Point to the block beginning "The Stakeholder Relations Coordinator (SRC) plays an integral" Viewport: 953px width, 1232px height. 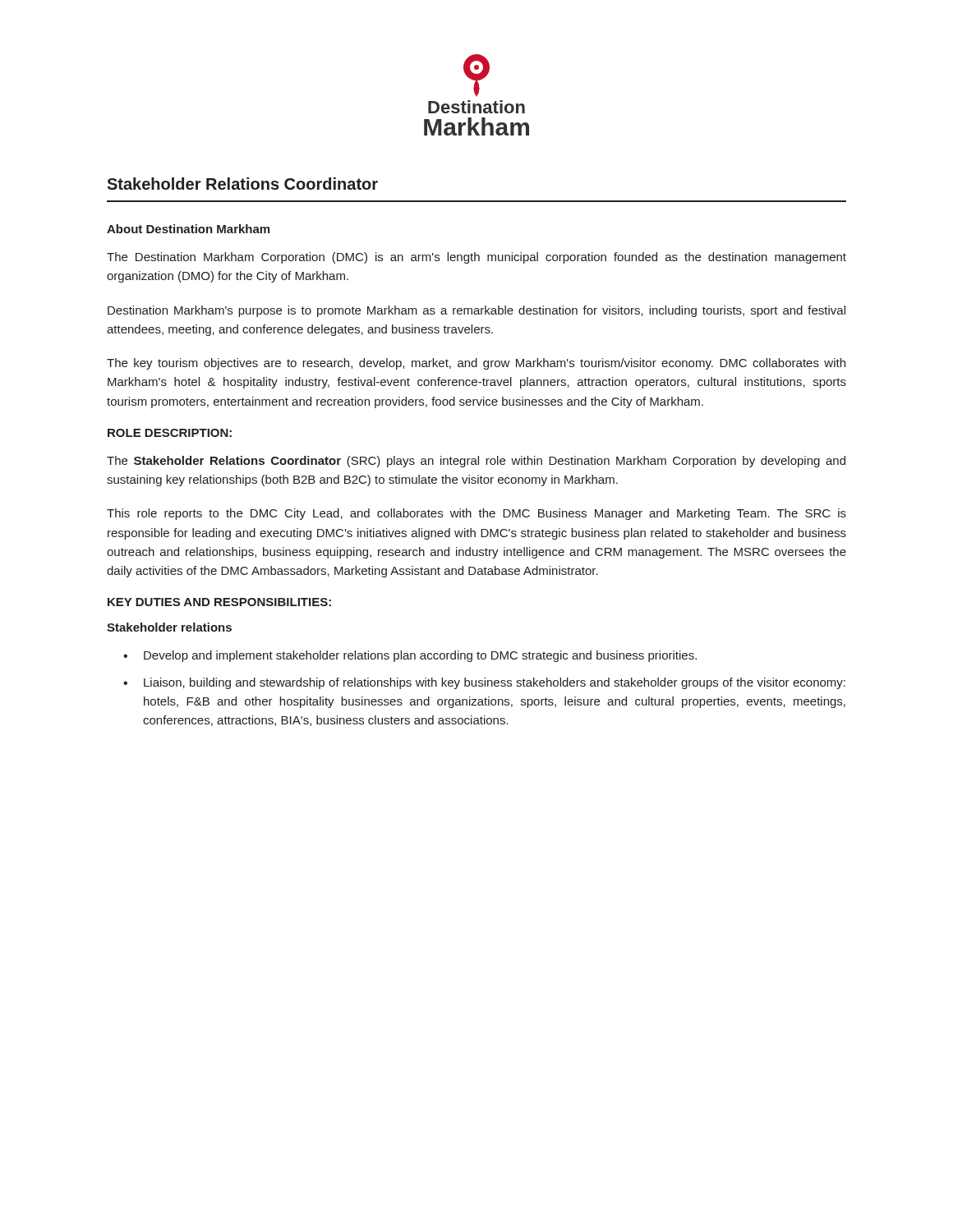[x=476, y=470]
